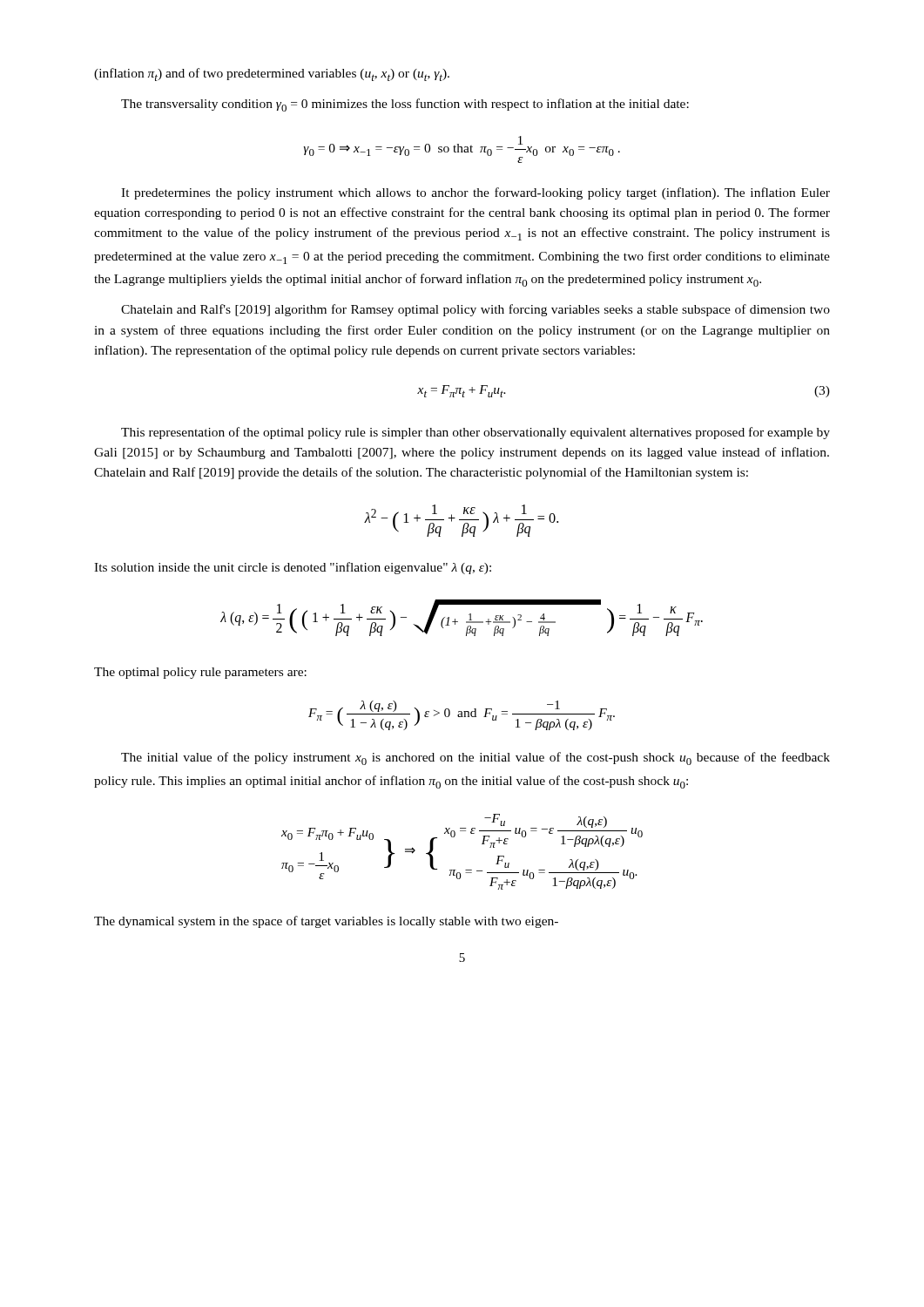Viewport: 924px width, 1307px height.
Task: Navigate to the region starting "Its solution inside"
Action: (x=462, y=567)
